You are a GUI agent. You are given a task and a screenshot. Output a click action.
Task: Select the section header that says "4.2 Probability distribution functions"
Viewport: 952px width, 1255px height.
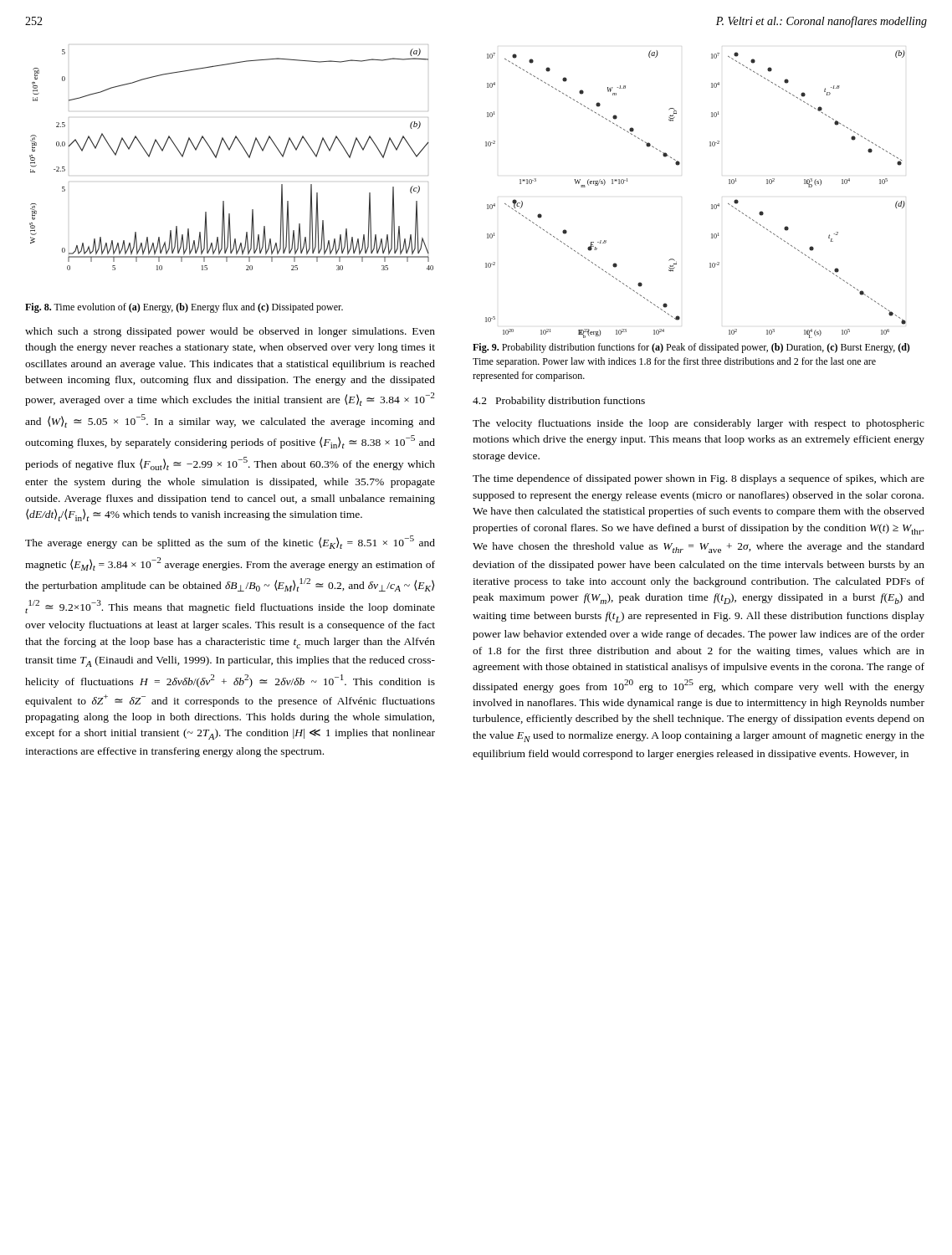pyautogui.click(x=559, y=401)
